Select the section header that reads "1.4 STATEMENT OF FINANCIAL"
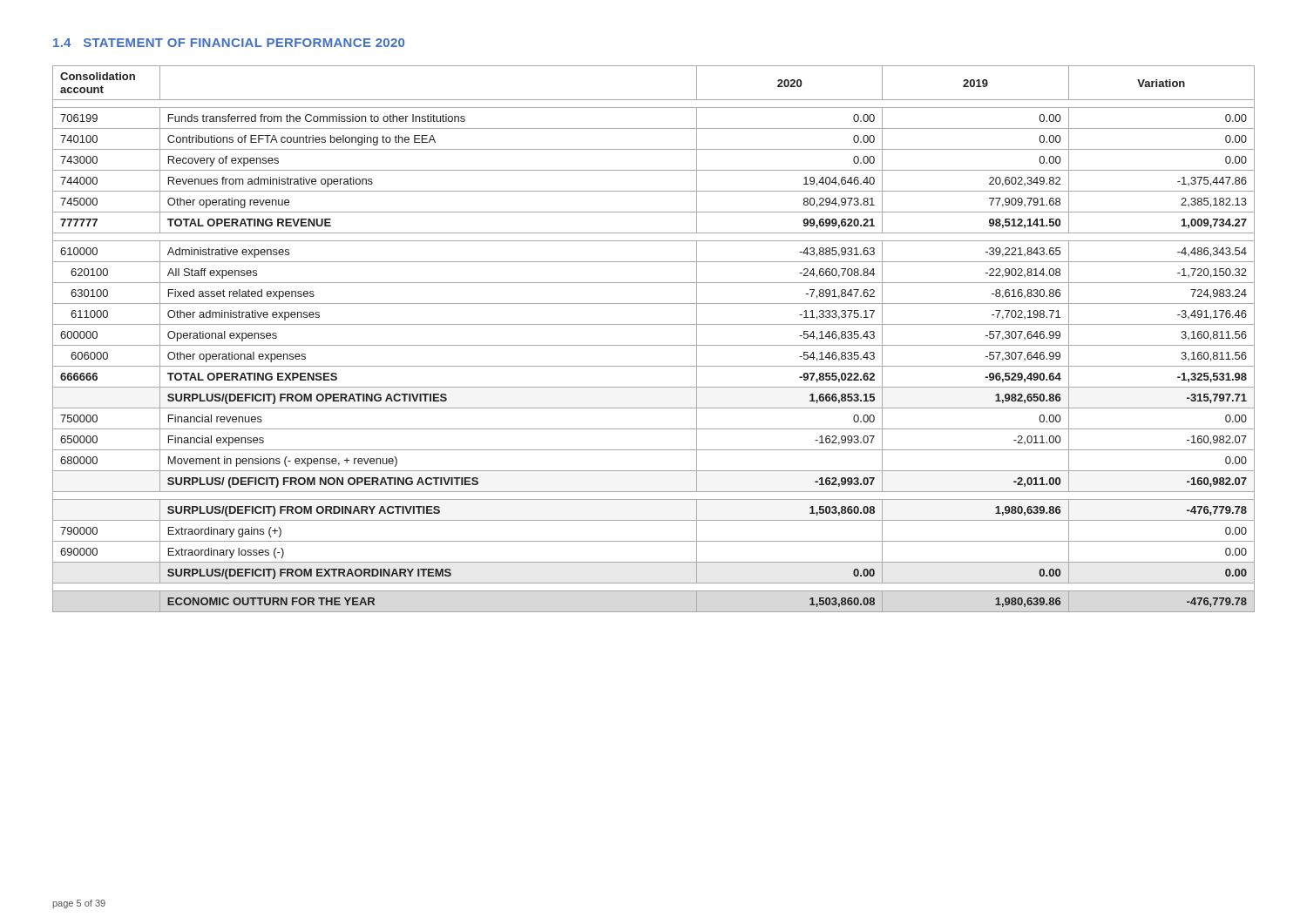Screen dimensions: 924x1307 coord(229,42)
